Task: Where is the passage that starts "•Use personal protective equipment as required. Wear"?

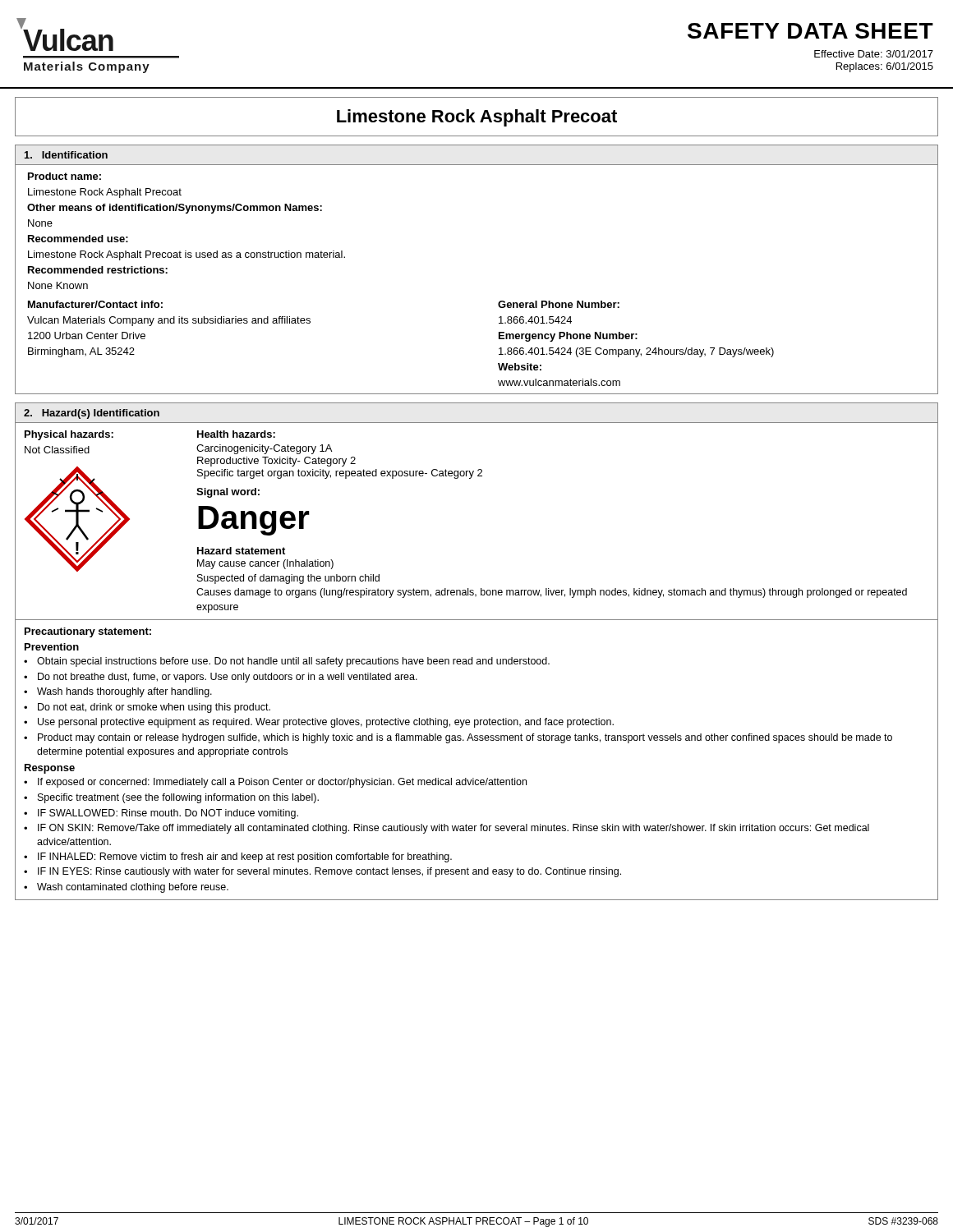Action: [476, 723]
